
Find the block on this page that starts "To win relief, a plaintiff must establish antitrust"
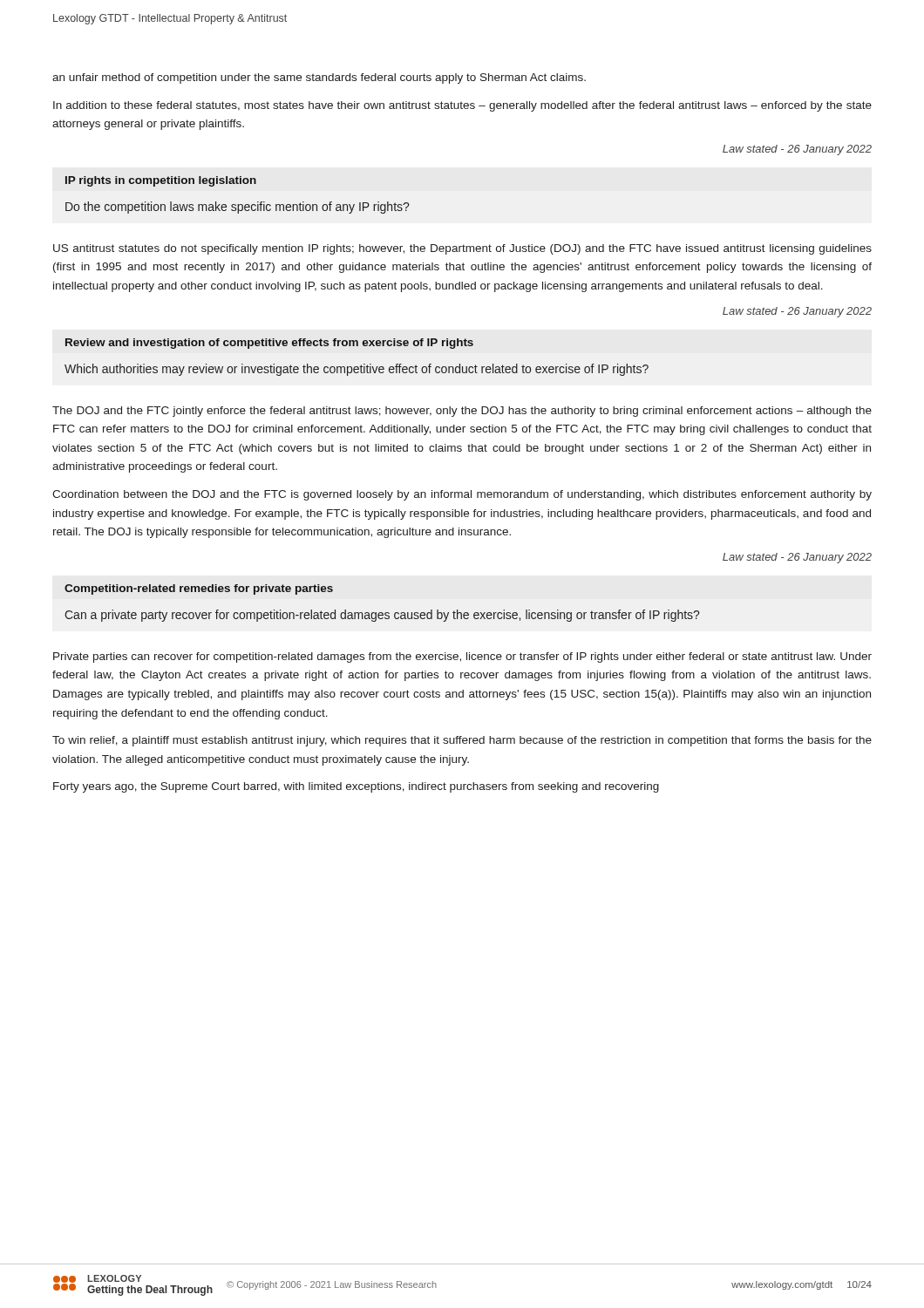click(462, 749)
